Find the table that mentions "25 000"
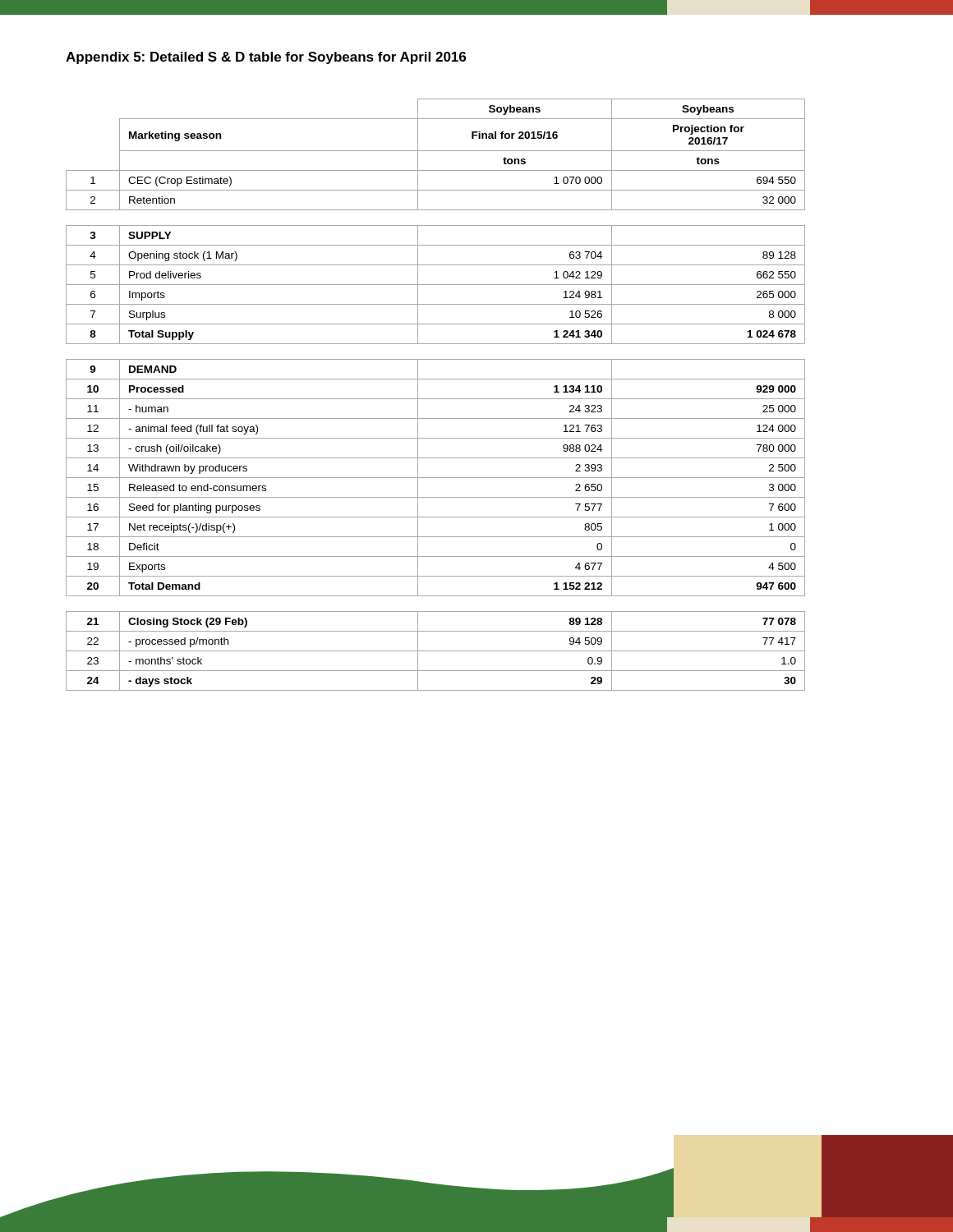Viewport: 953px width, 1232px height. (435, 395)
